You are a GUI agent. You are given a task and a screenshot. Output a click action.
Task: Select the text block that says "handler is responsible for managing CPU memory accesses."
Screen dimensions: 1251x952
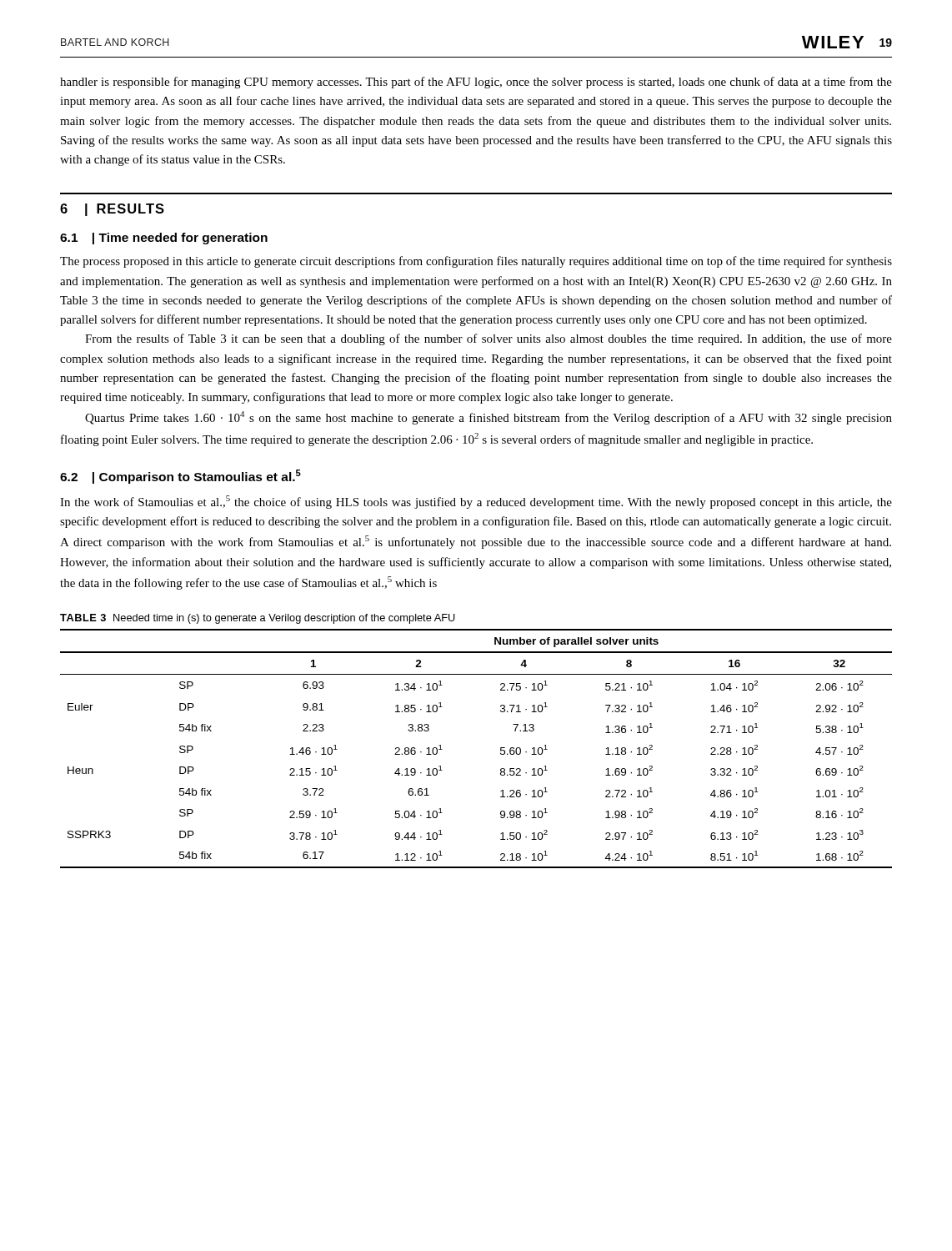point(476,121)
